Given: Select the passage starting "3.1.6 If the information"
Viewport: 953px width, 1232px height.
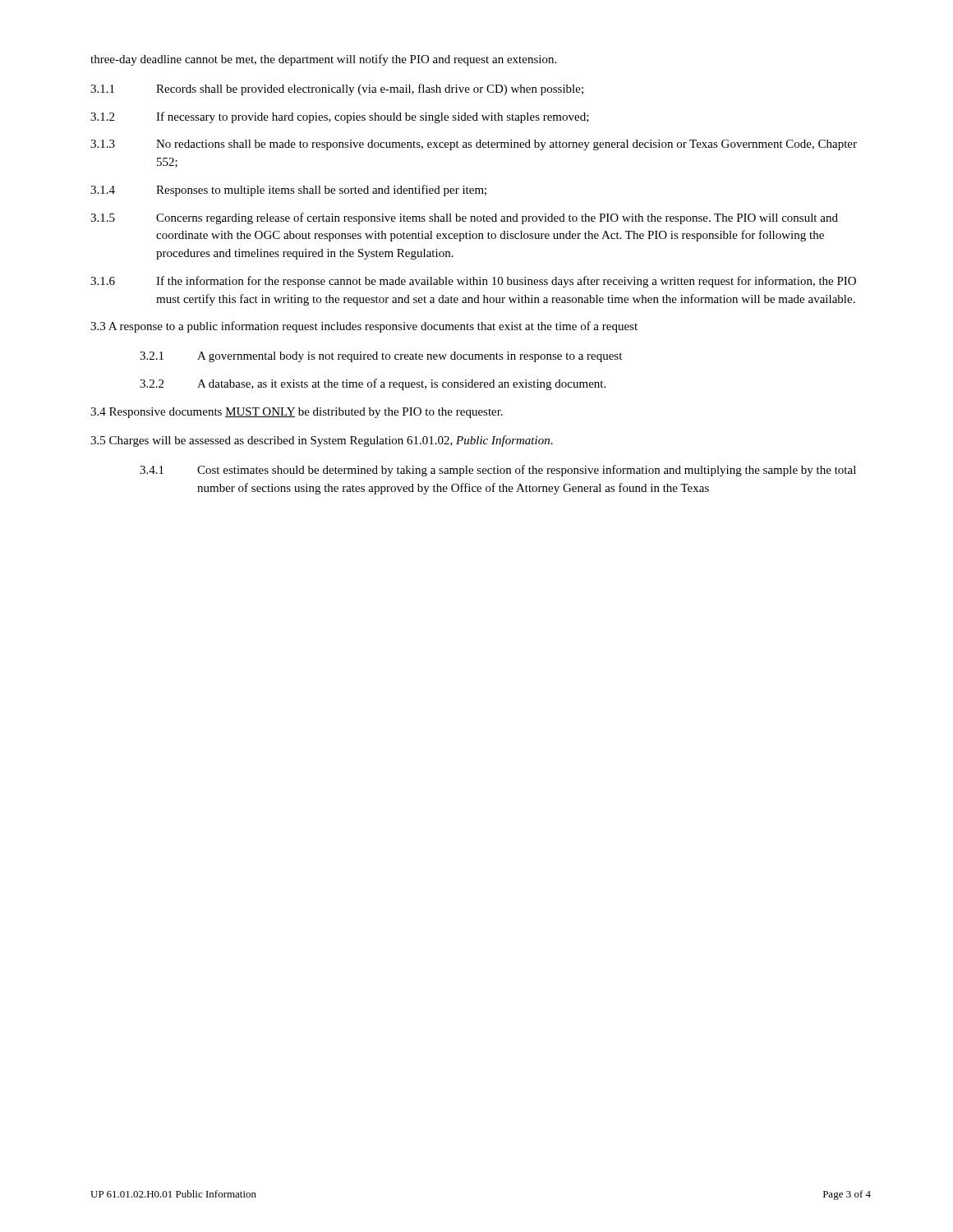Looking at the screenshot, I should pyautogui.click(x=481, y=290).
